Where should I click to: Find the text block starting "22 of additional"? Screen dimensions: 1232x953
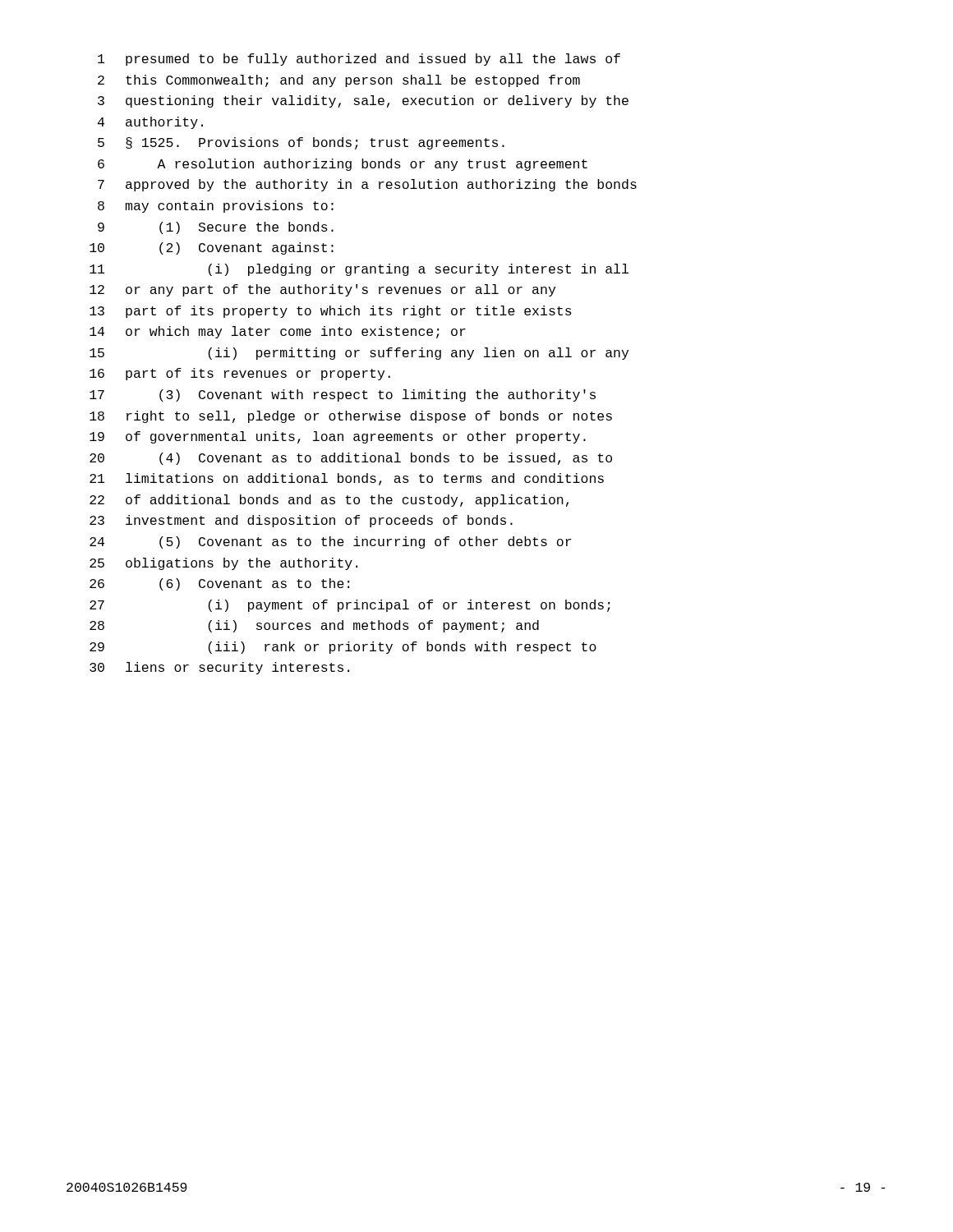[476, 501]
